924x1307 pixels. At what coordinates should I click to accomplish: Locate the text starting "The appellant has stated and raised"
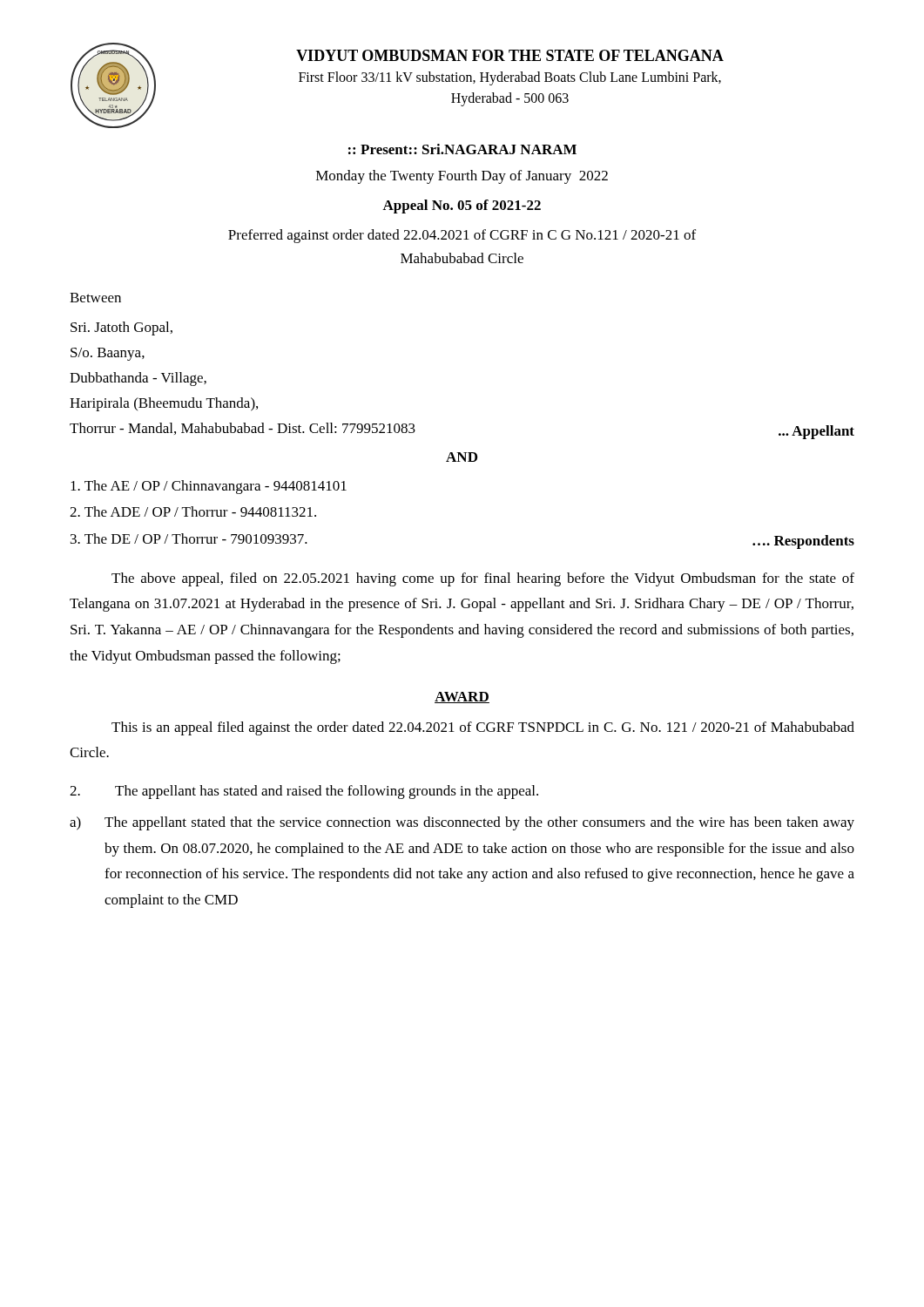(327, 791)
